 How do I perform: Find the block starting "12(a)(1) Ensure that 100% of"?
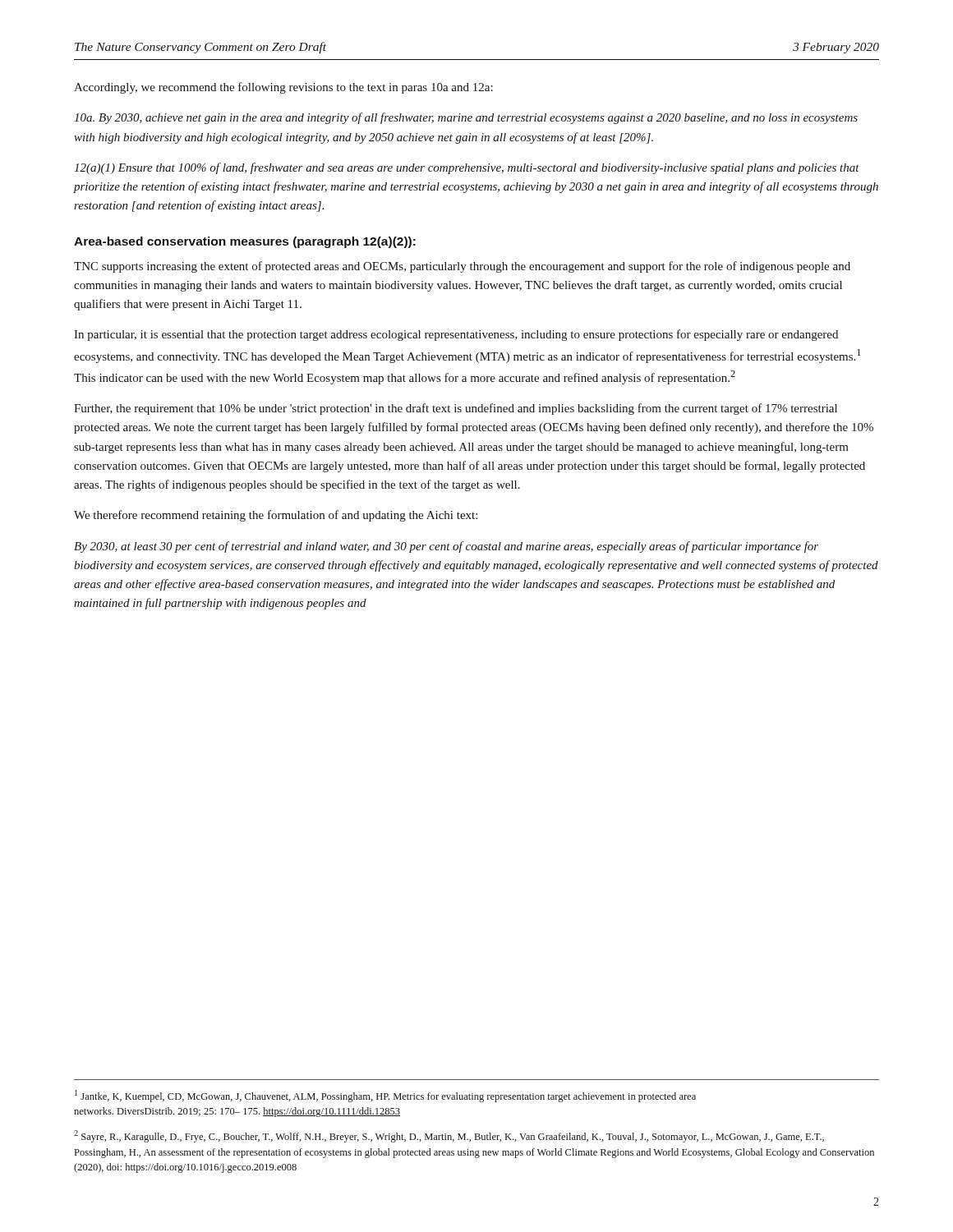click(x=476, y=186)
